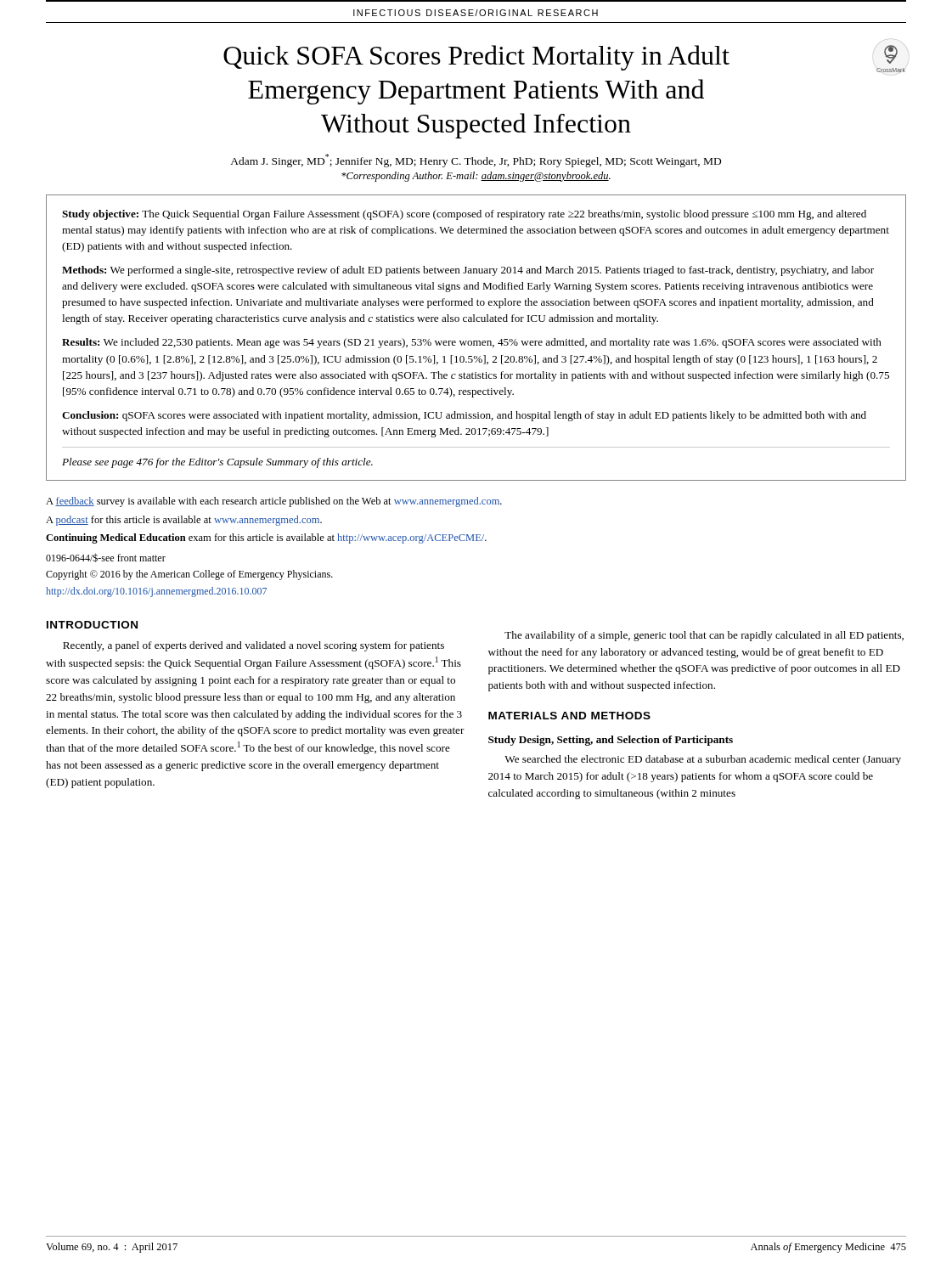This screenshot has width=952, height=1274.
Task: Locate the text block that says "0196-0644/$-see front matter Copyright ©"
Action: click(189, 575)
